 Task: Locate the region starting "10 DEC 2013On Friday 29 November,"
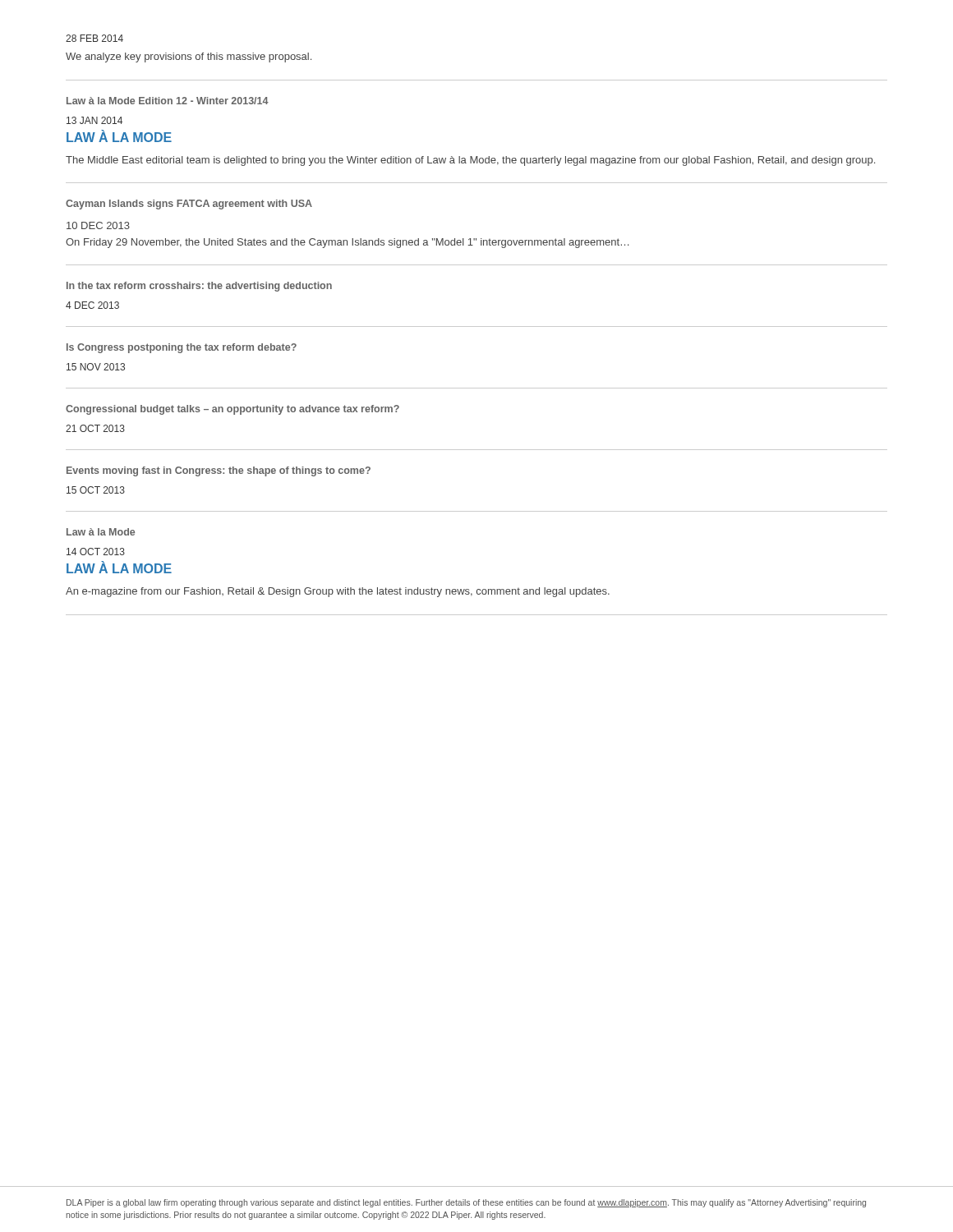click(348, 233)
